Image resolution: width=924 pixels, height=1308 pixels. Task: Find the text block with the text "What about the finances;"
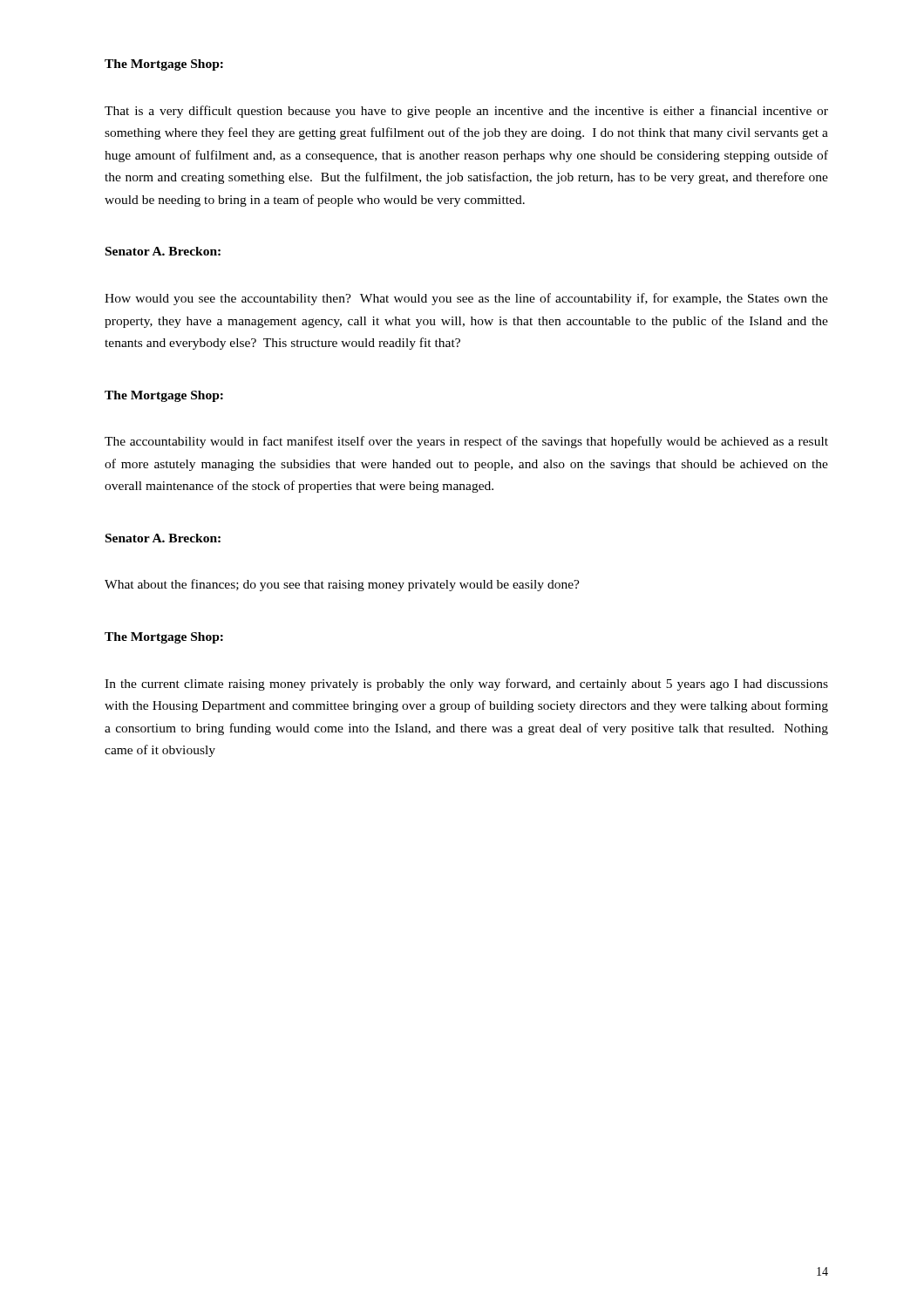[342, 584]
